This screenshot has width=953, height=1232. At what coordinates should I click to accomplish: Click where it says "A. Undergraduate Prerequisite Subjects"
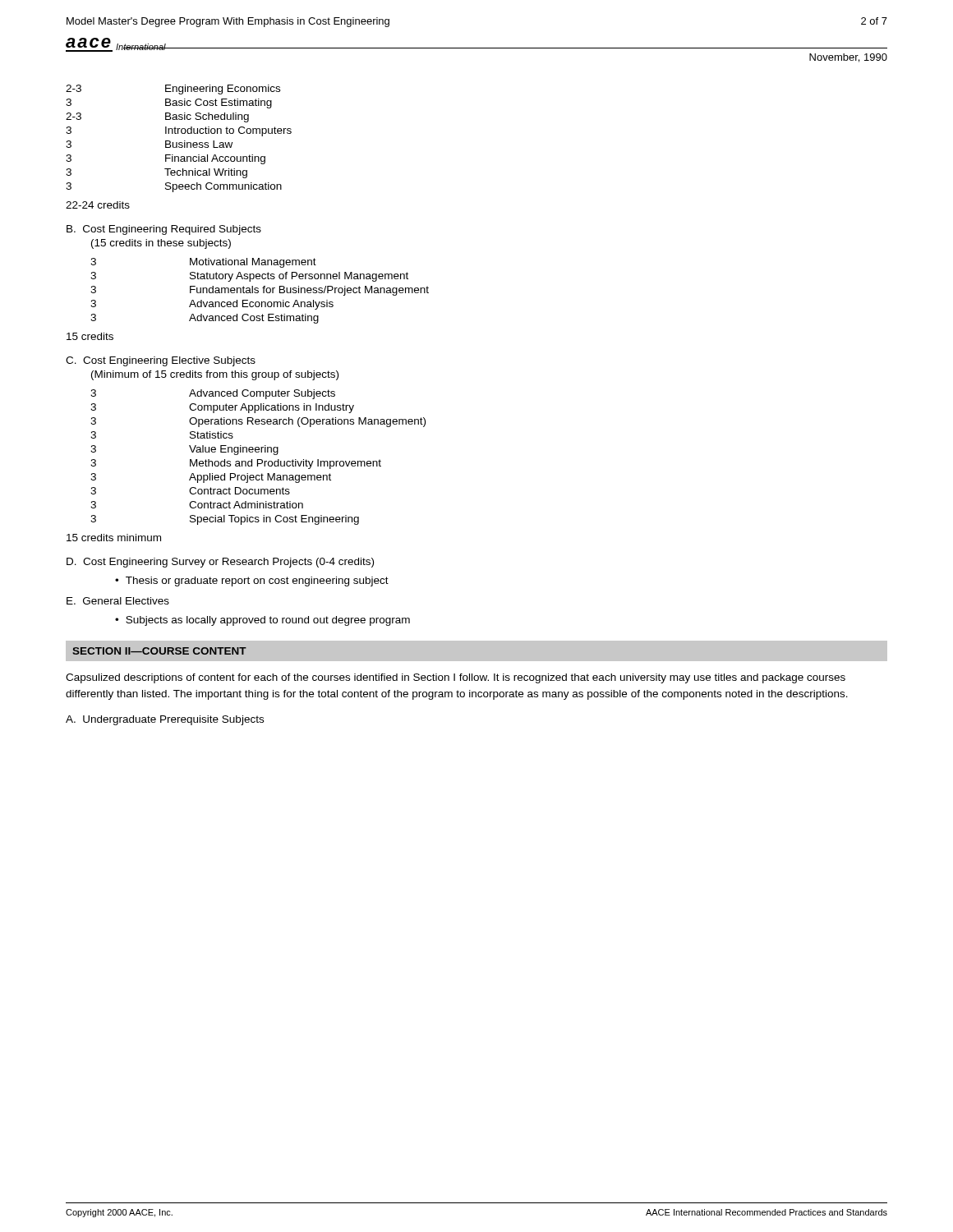click(x=165, y=719)
